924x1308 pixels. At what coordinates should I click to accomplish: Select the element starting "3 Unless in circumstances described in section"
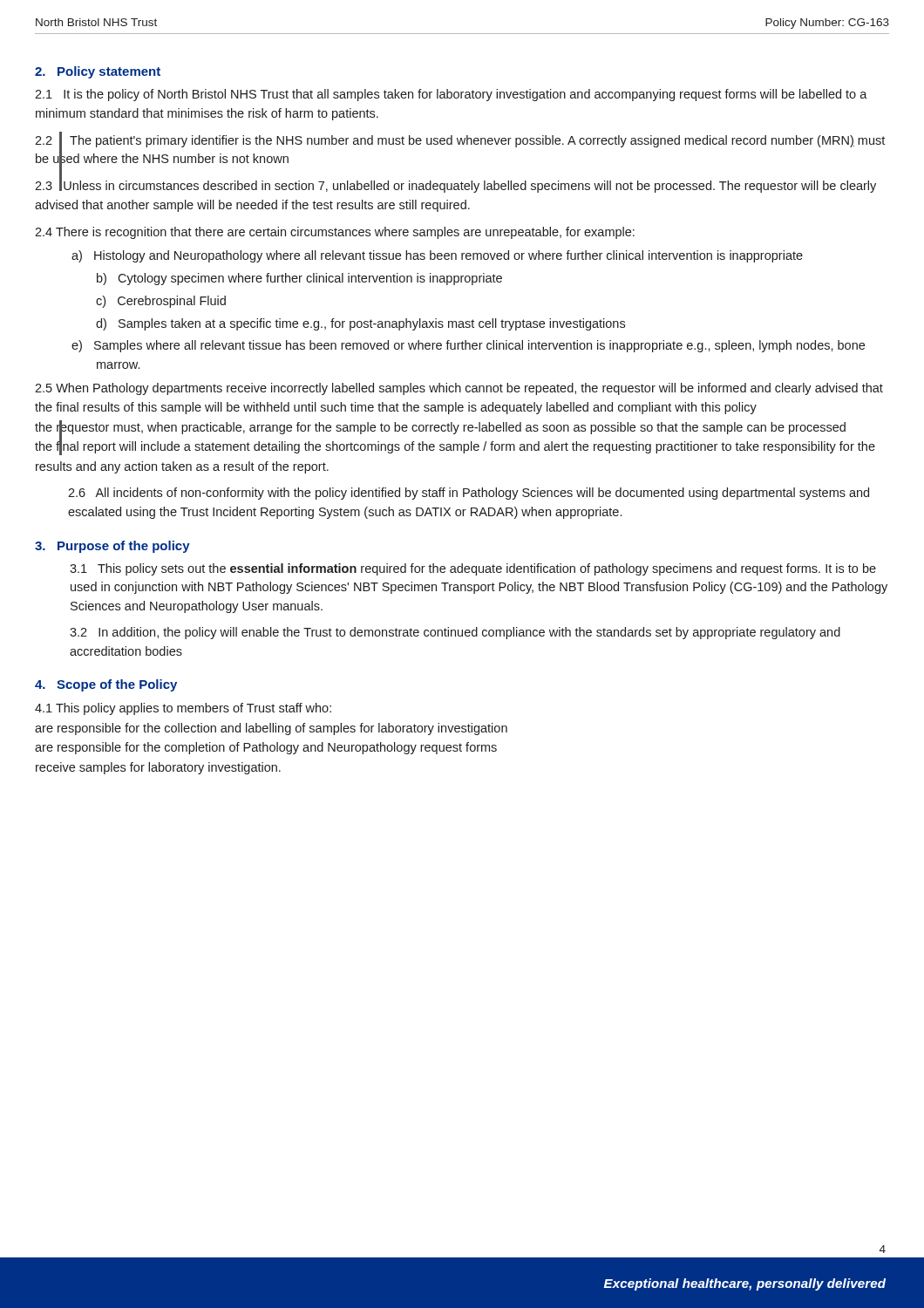click(456, 195)
